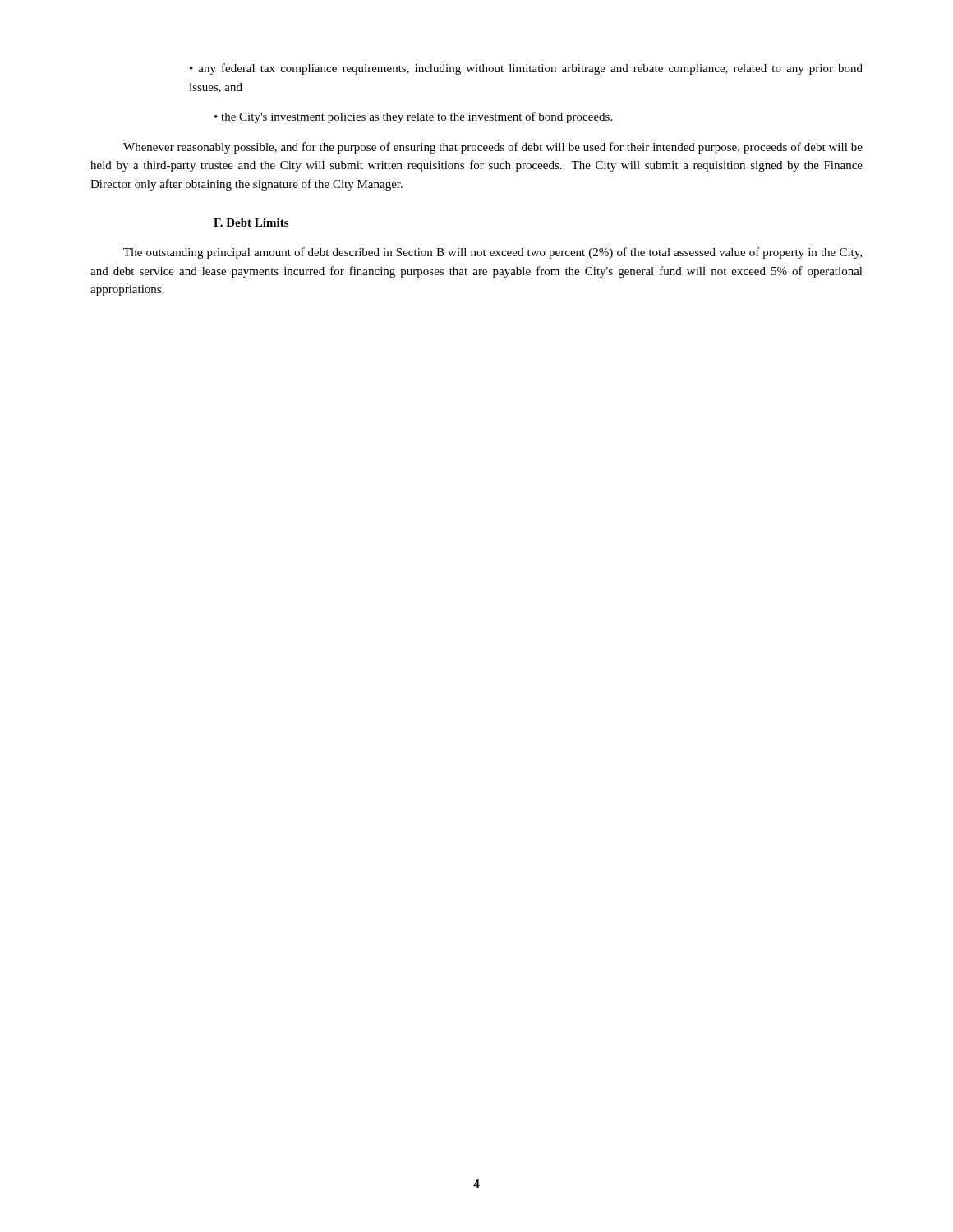953x1232 pixels.
Task: Point to the element starting "• the City's investment policies as they"
Action: (413, 117)
